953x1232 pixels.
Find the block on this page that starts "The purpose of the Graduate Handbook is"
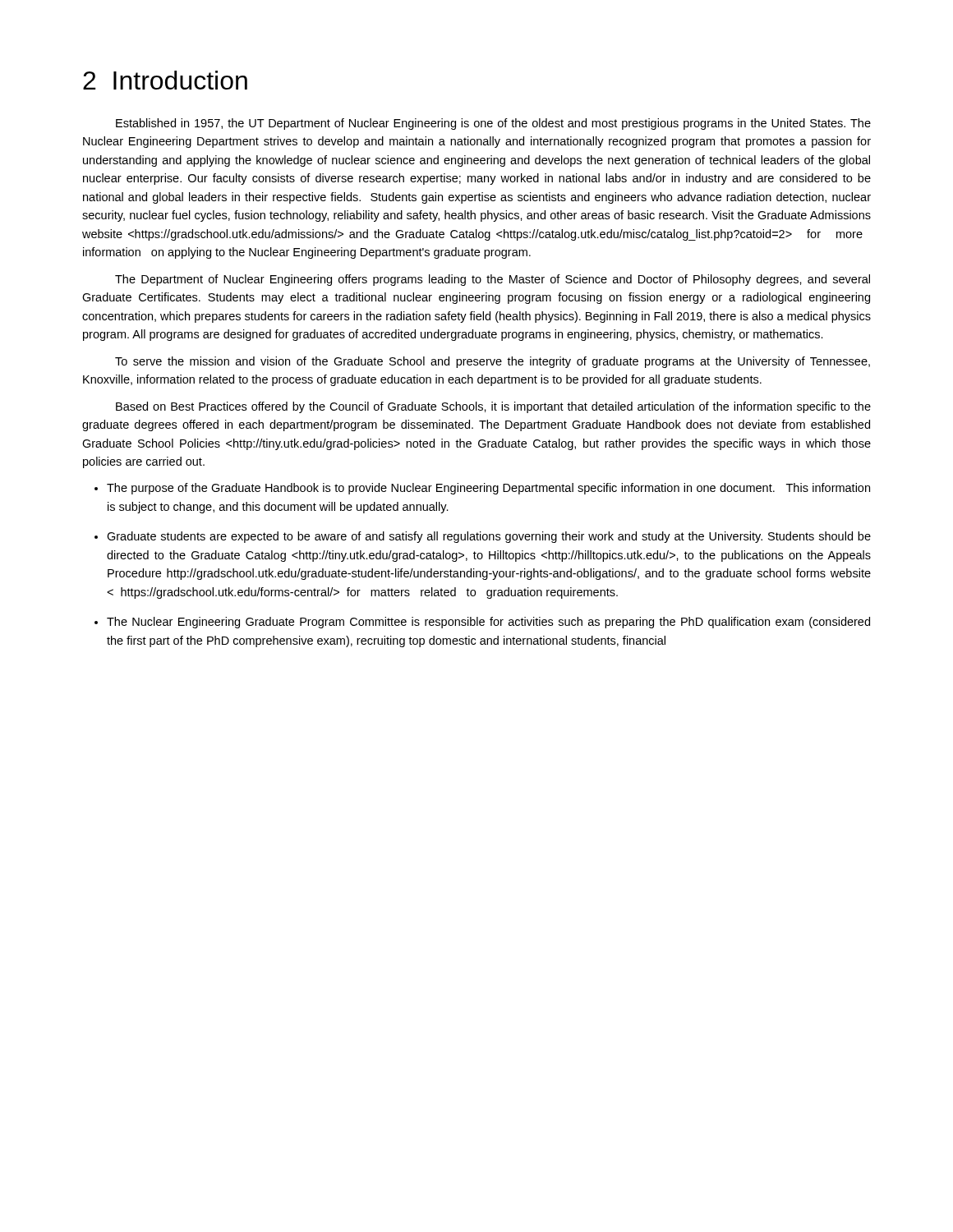click(489, 497)
